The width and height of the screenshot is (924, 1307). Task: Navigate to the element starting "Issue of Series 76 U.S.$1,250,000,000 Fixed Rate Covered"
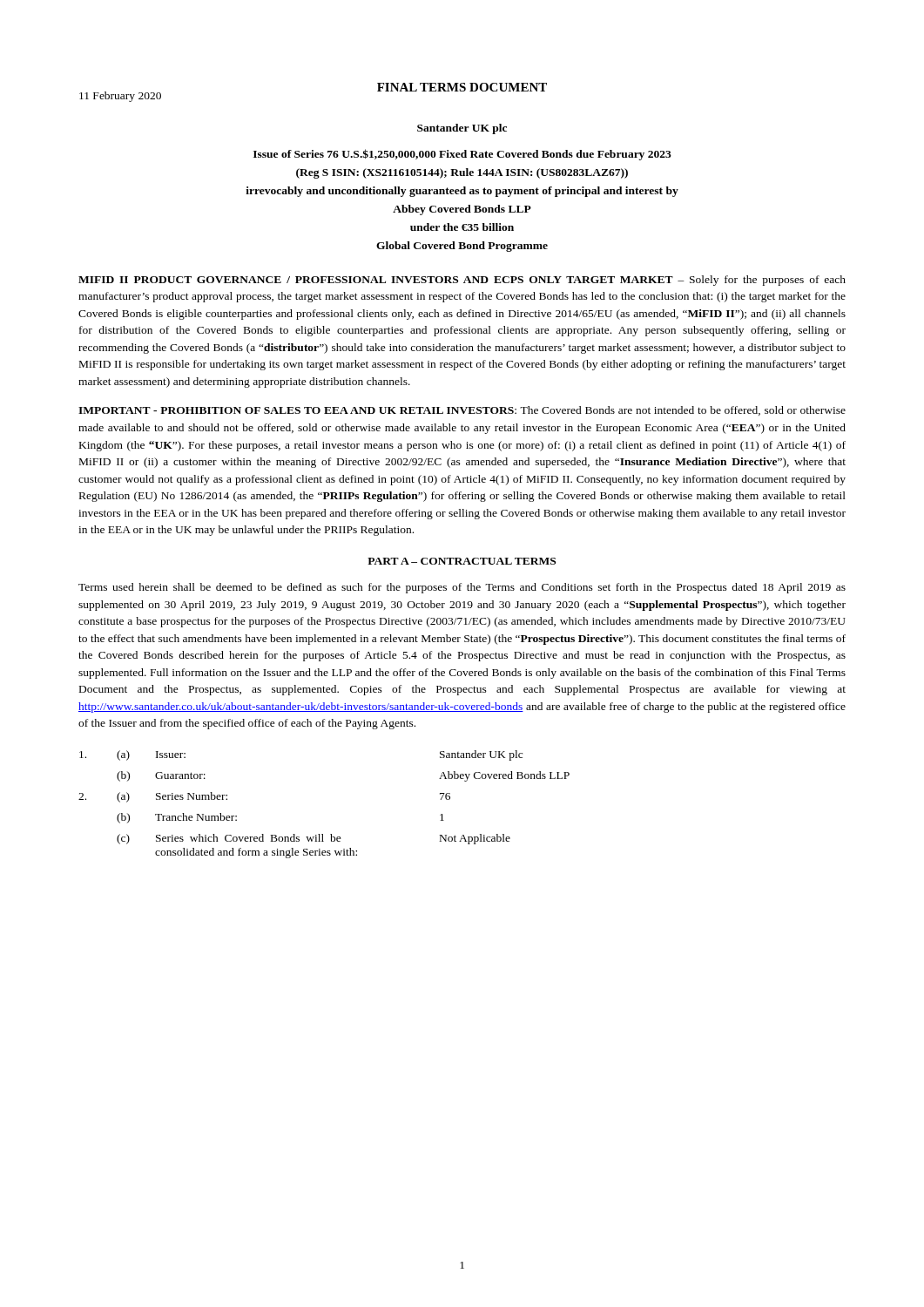(x=462, y=199)
